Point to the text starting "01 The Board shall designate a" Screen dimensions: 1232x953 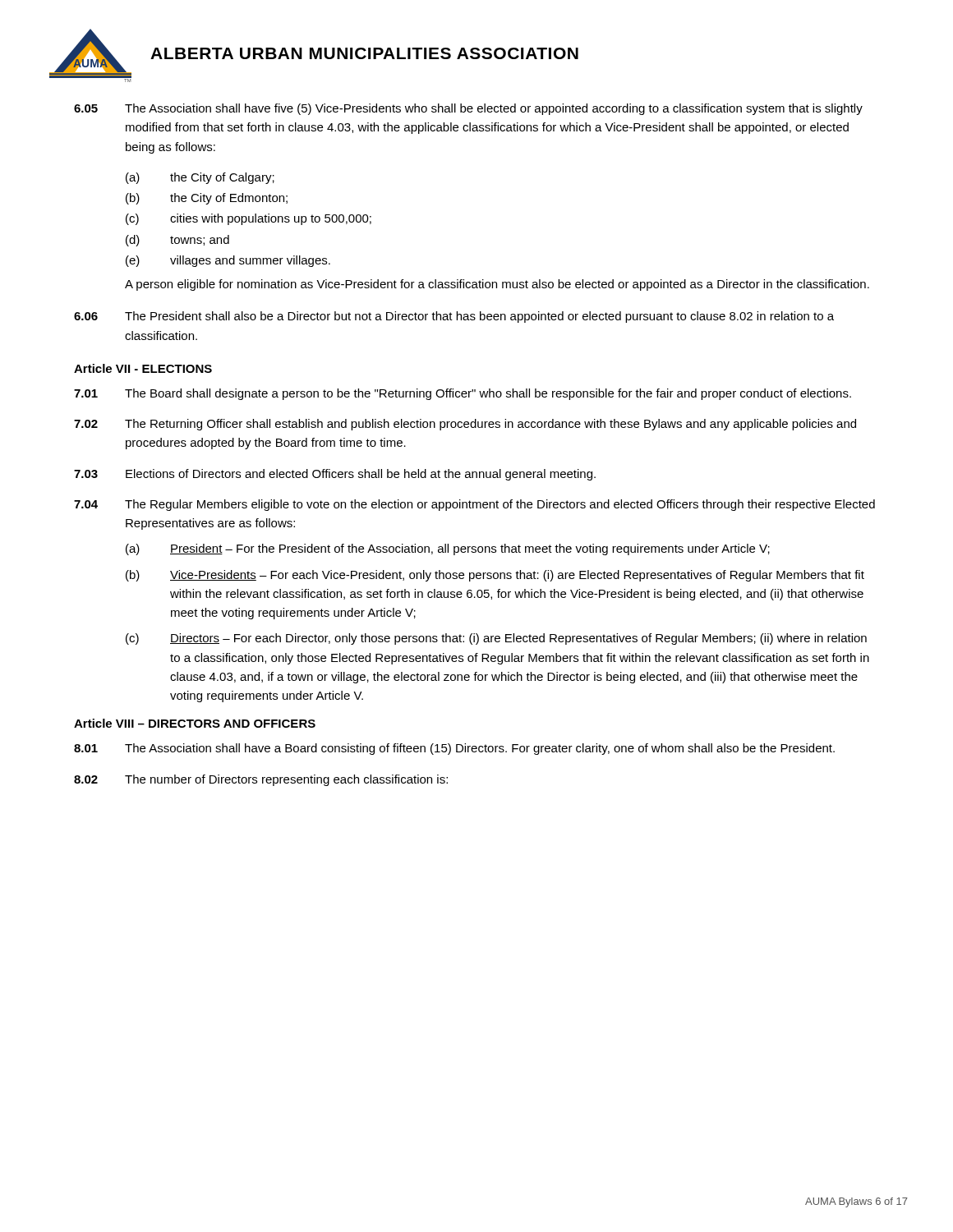pyautogui.click(x=476, y=393)
